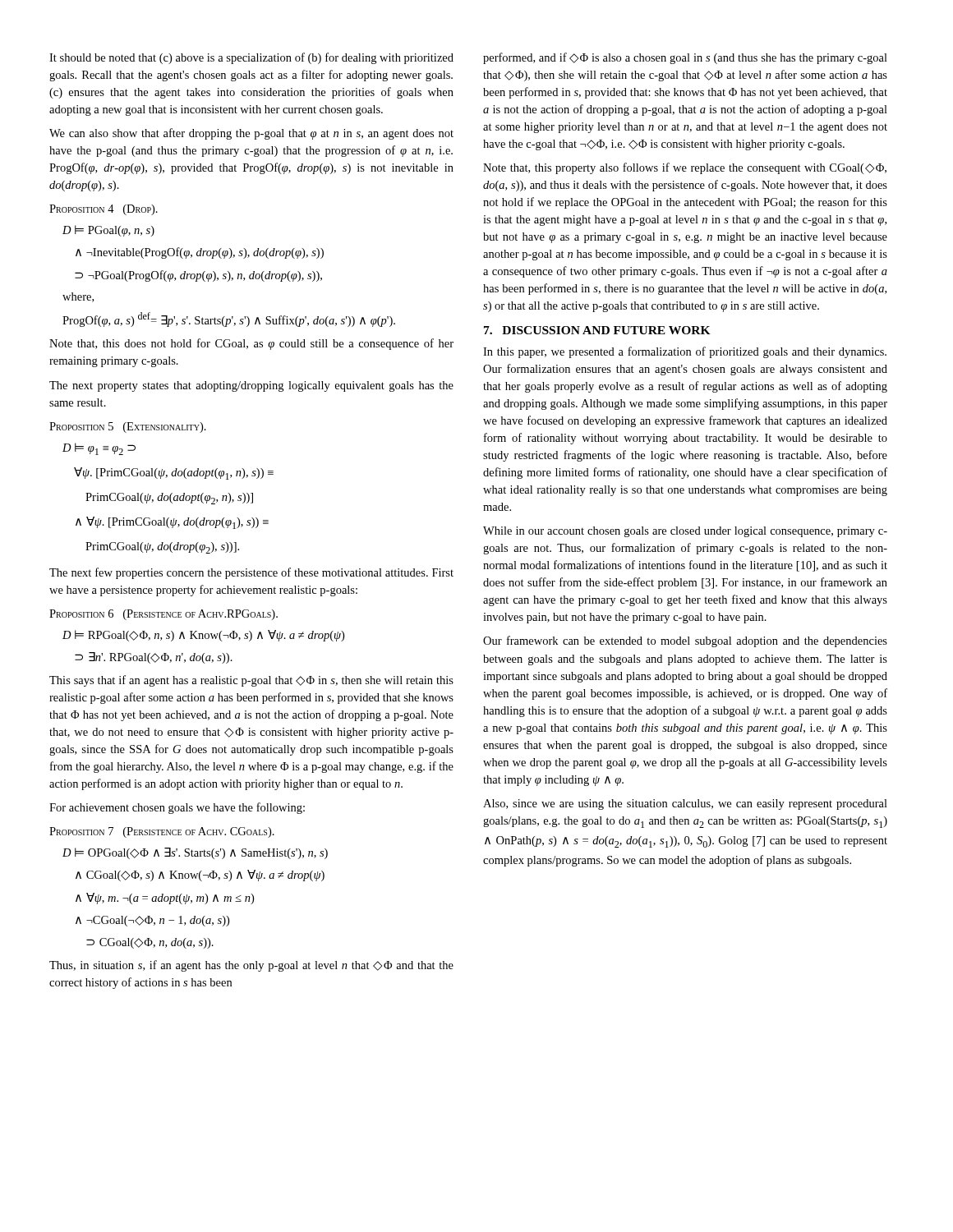
Task: Locate the passage starting "Thus, in situation s, if an agent"
Action: pyautogui.click(x=251, y=974)
